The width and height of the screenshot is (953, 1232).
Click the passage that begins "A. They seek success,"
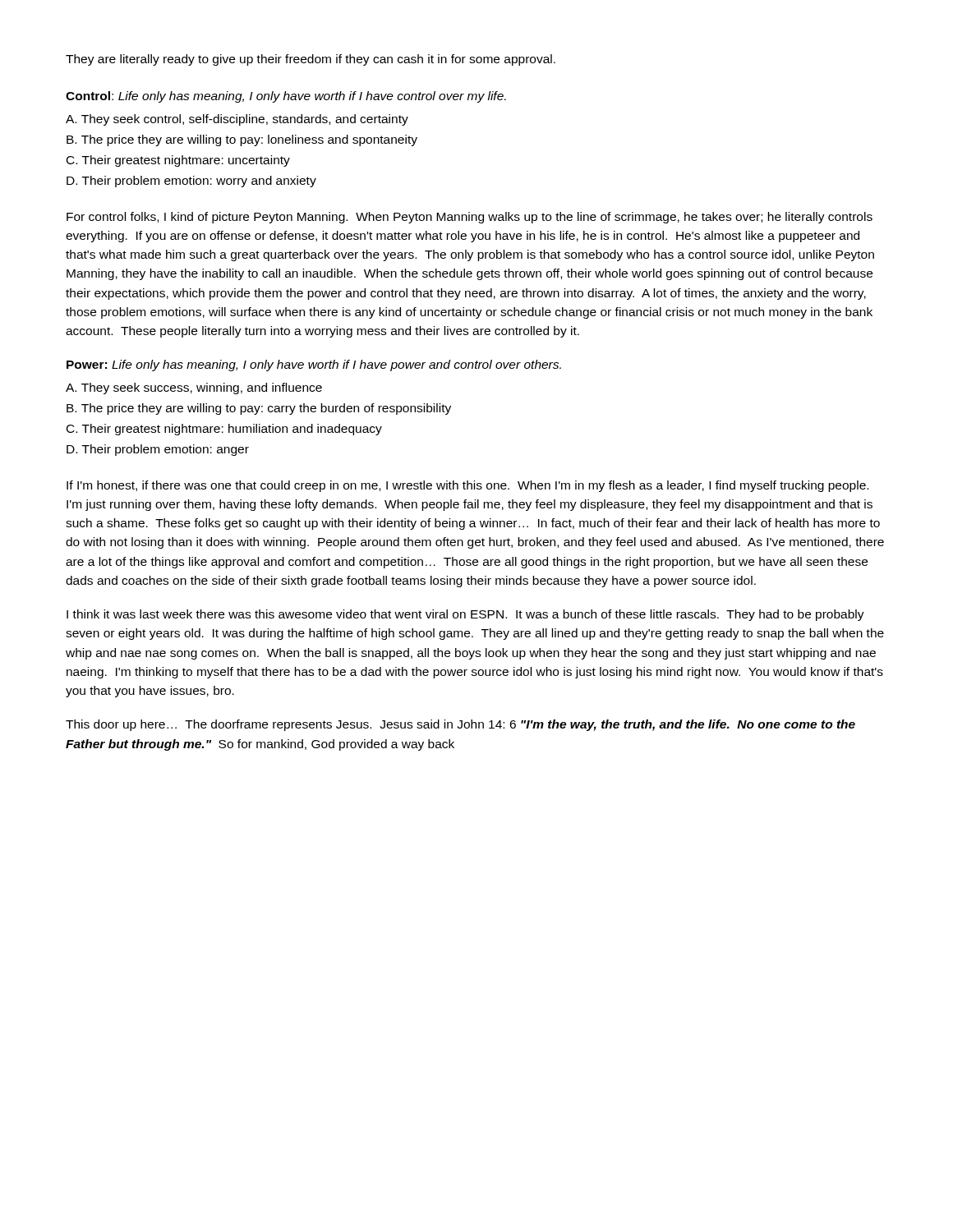(194, 387)
